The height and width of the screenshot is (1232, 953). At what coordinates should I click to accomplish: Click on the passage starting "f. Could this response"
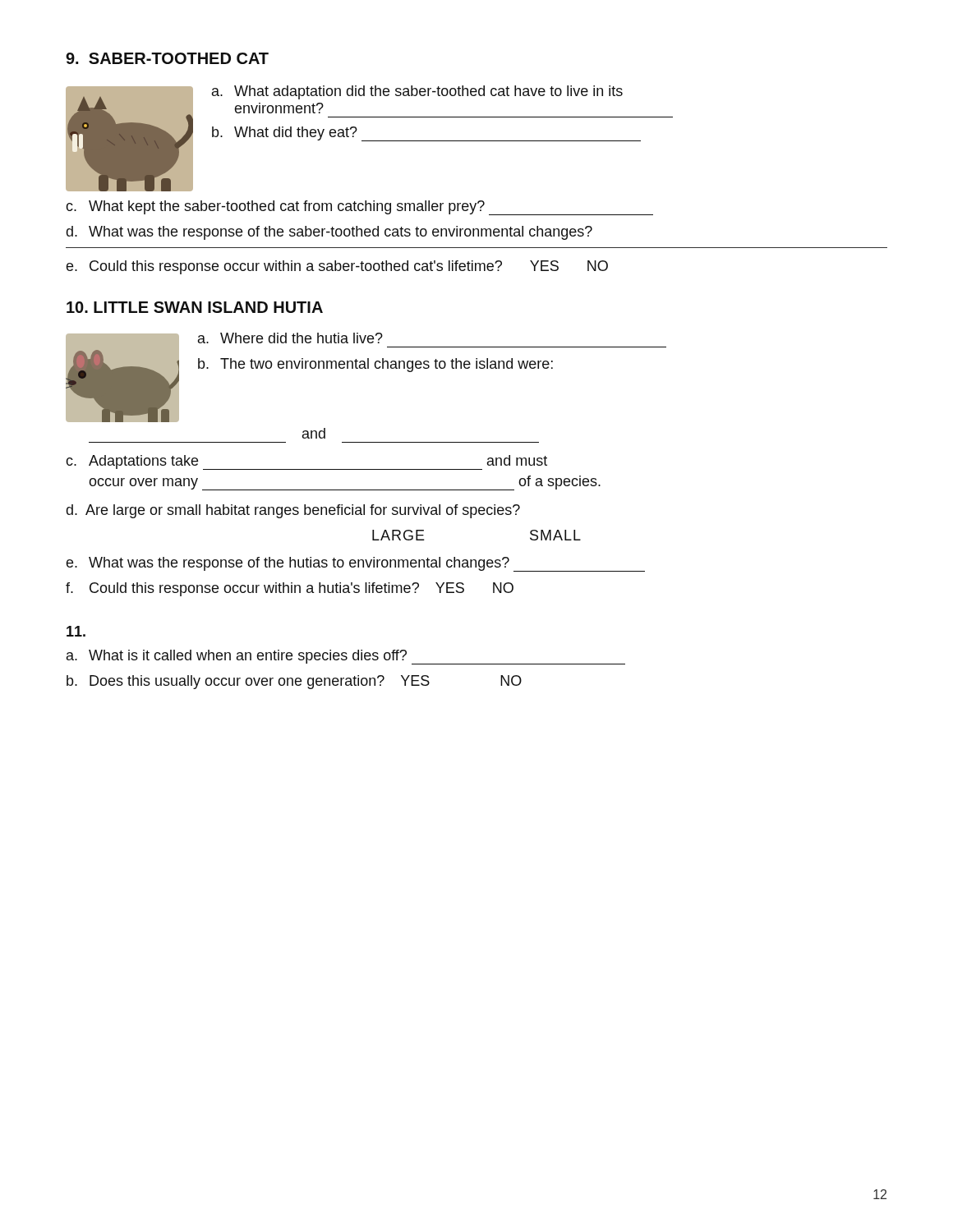[x=290, y=589]
